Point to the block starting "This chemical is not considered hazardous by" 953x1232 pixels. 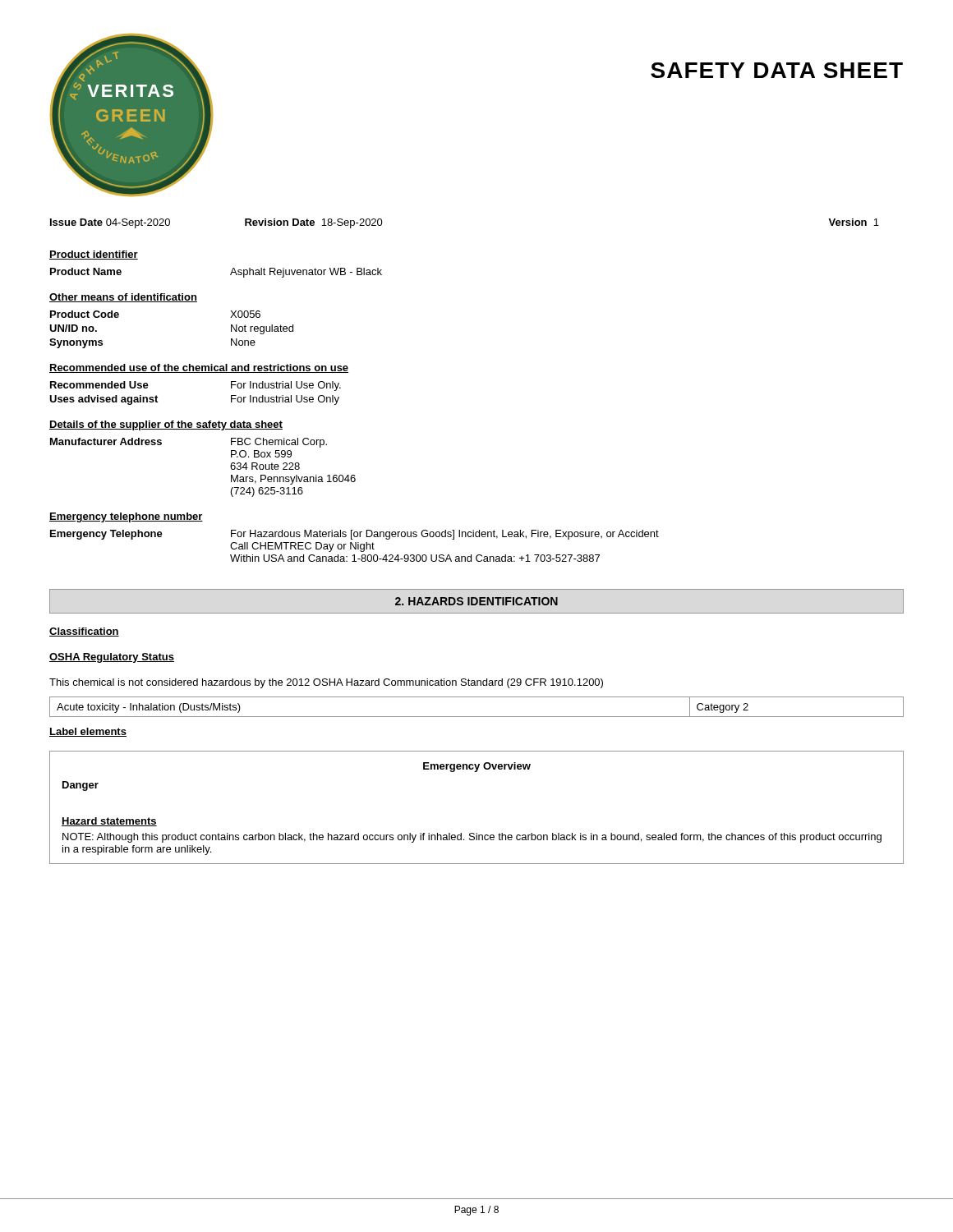point(327,682)
